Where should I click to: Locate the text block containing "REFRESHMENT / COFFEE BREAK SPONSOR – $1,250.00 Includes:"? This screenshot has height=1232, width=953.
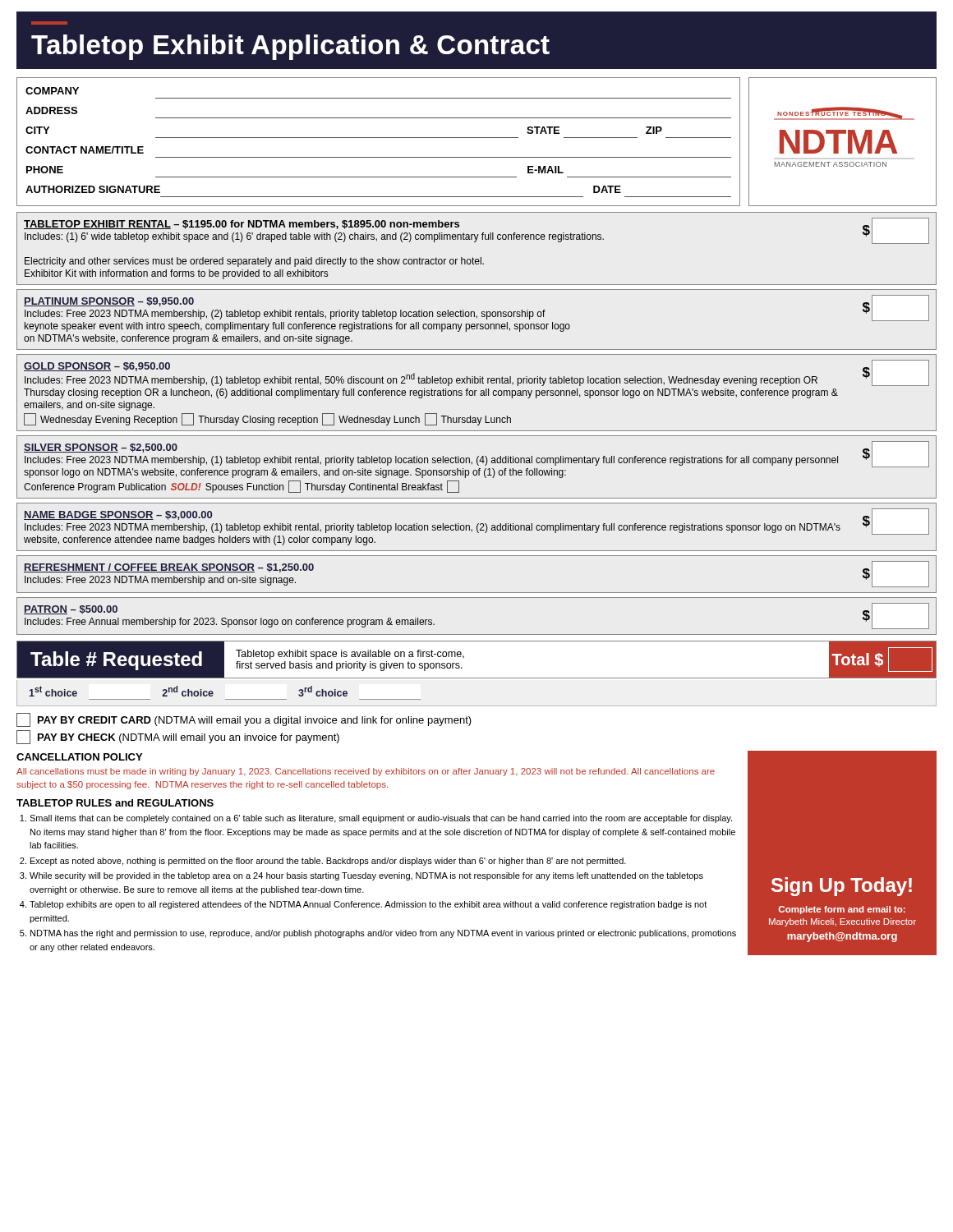[x=140, y=572]
